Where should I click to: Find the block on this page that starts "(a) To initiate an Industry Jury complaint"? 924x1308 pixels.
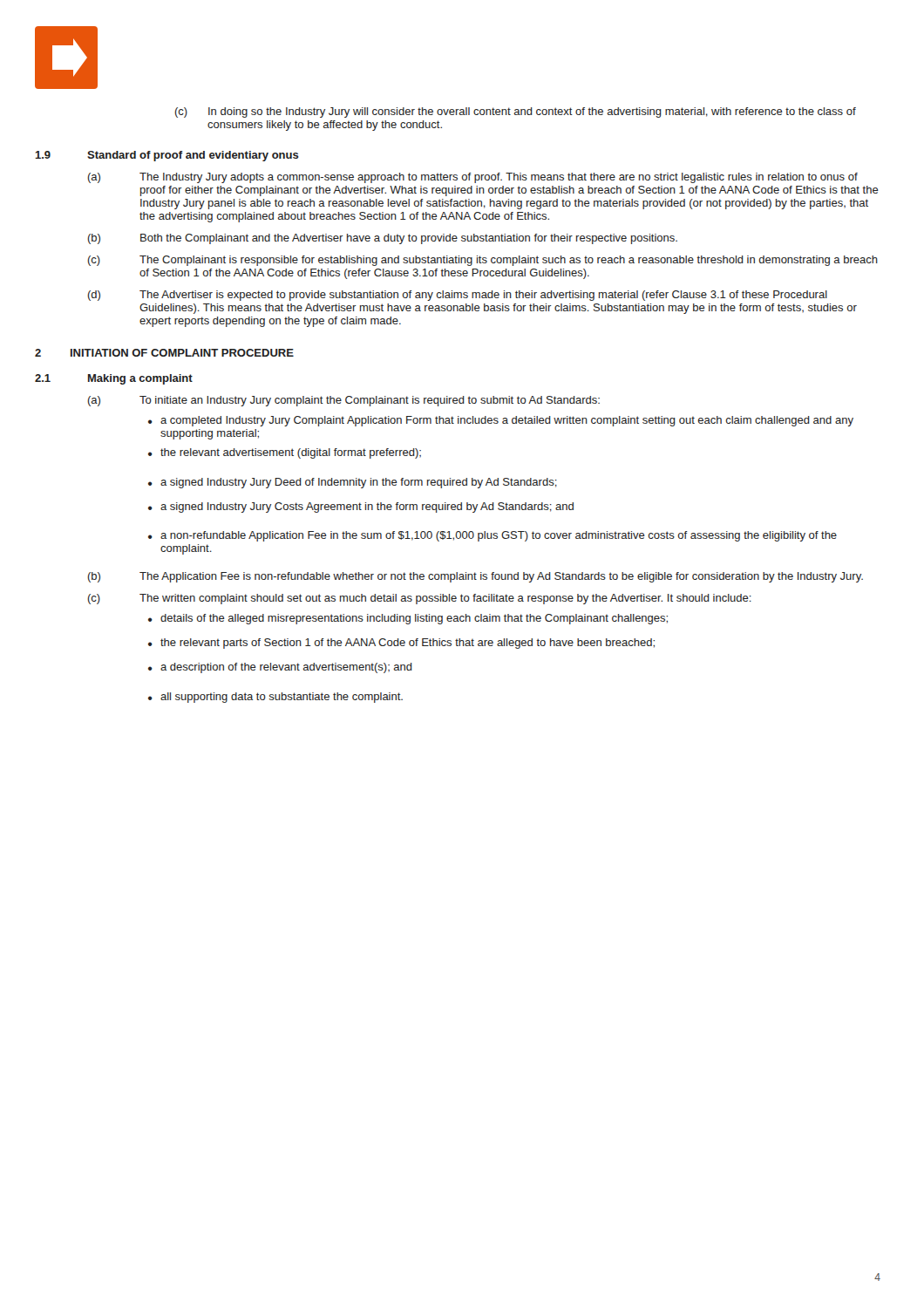[484, 477]
